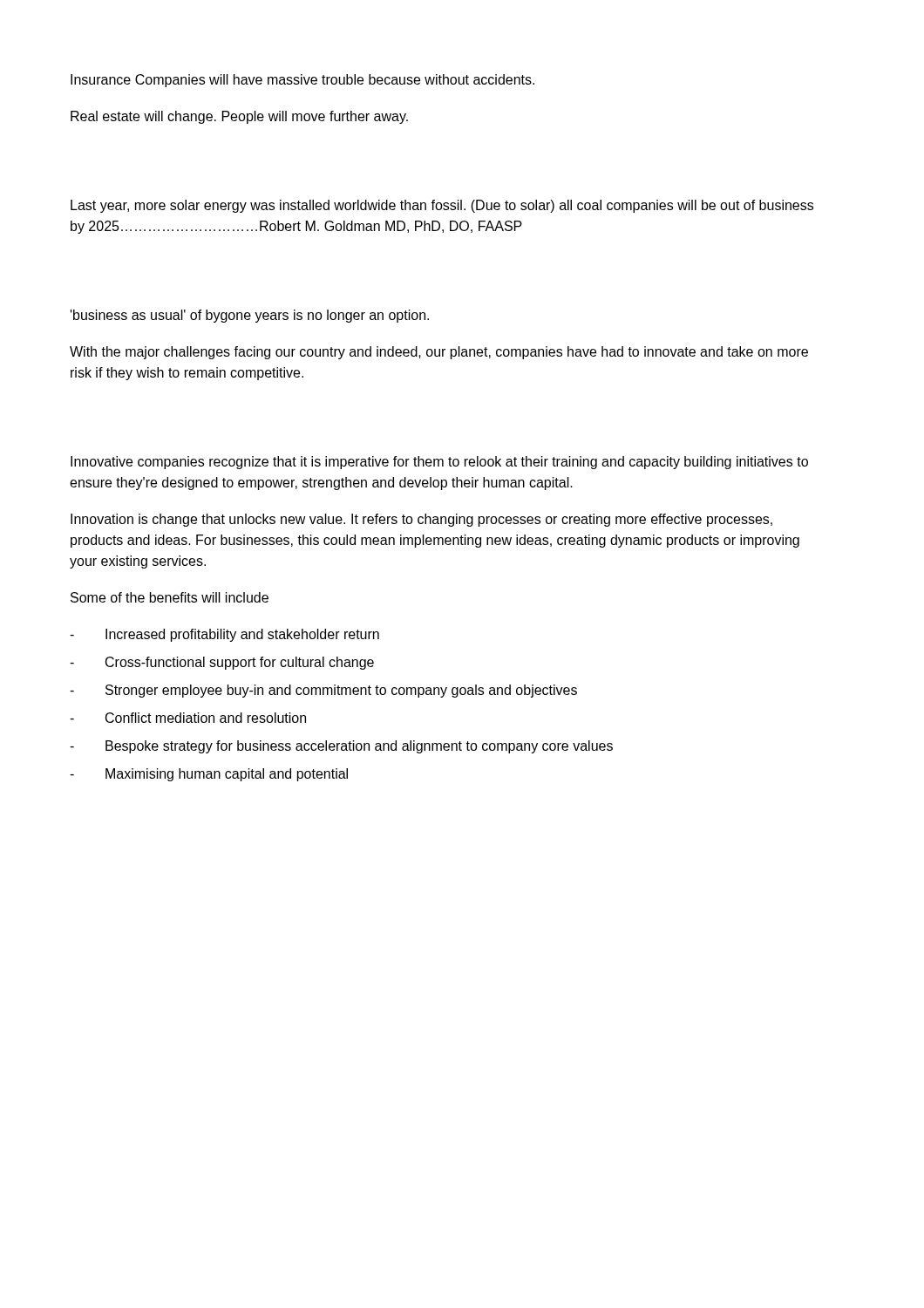Locate the text "- Cross-functional support for cultural change"
Viewport: 924px width, 1308px height.
point(222,663)
